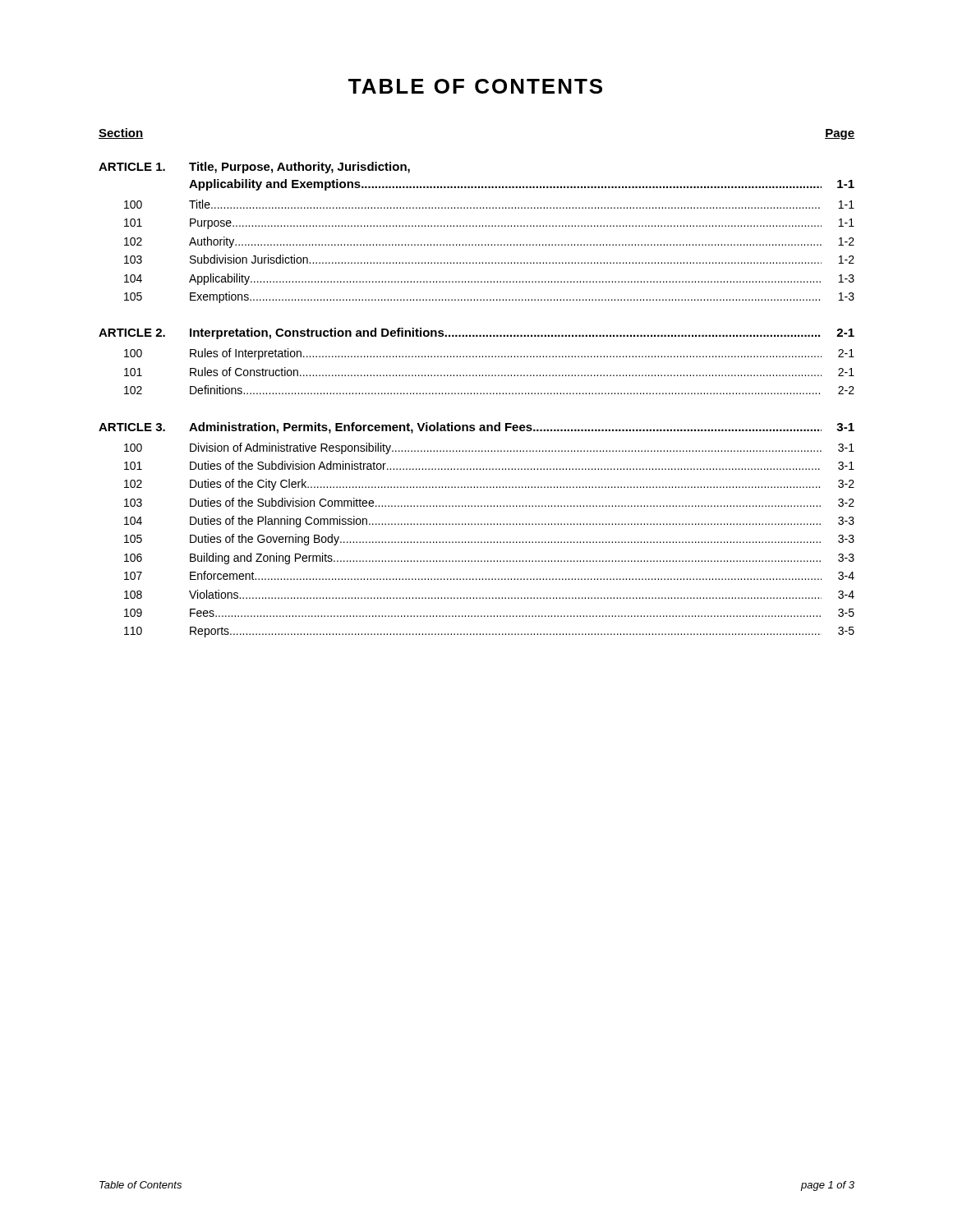Click on the list item that says "100 Title 1-1"
The width and height of the screenshot is (953, 1232).
tap(476, 205)
